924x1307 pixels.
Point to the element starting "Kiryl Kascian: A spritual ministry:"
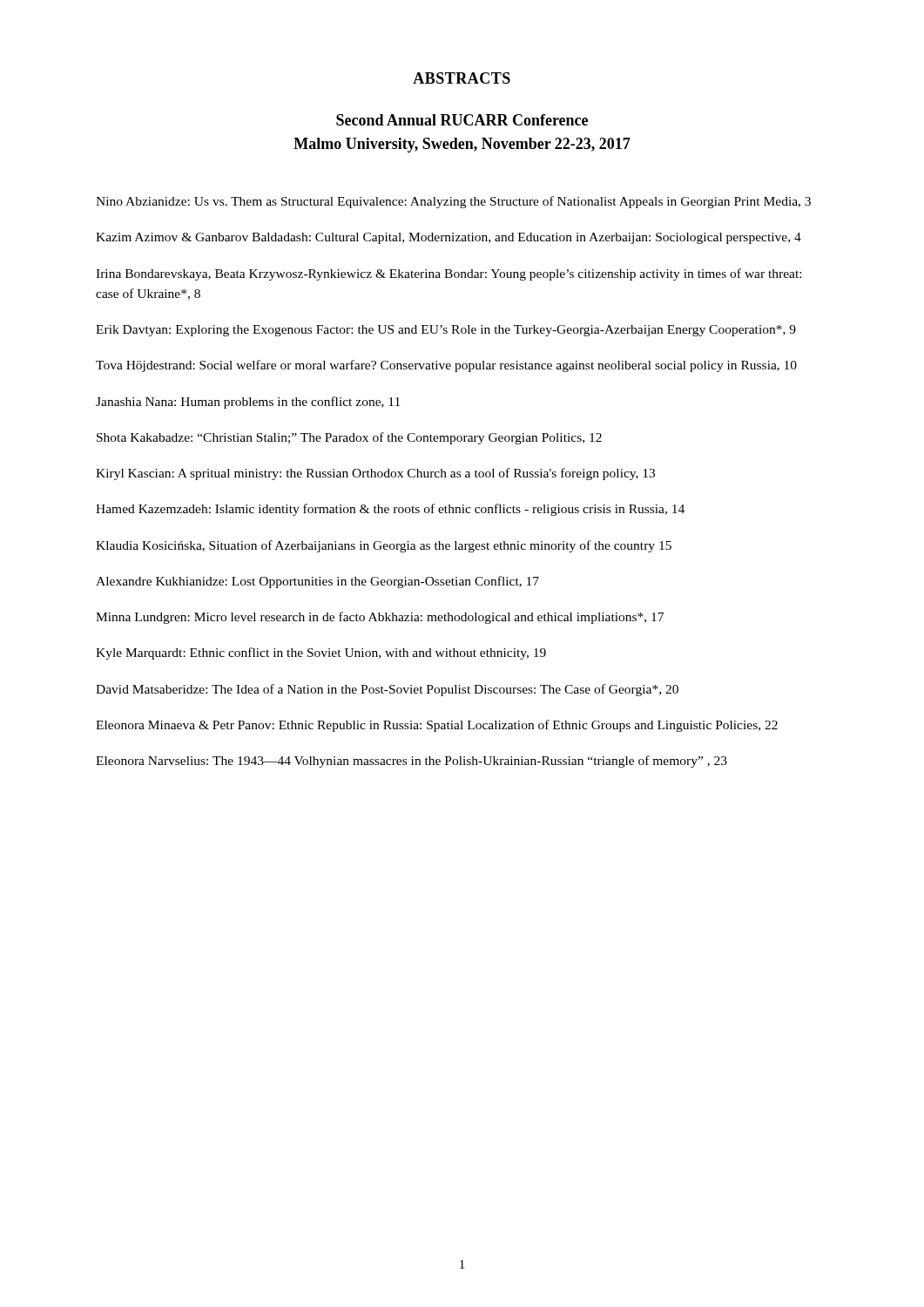click(x=376, y=473)
